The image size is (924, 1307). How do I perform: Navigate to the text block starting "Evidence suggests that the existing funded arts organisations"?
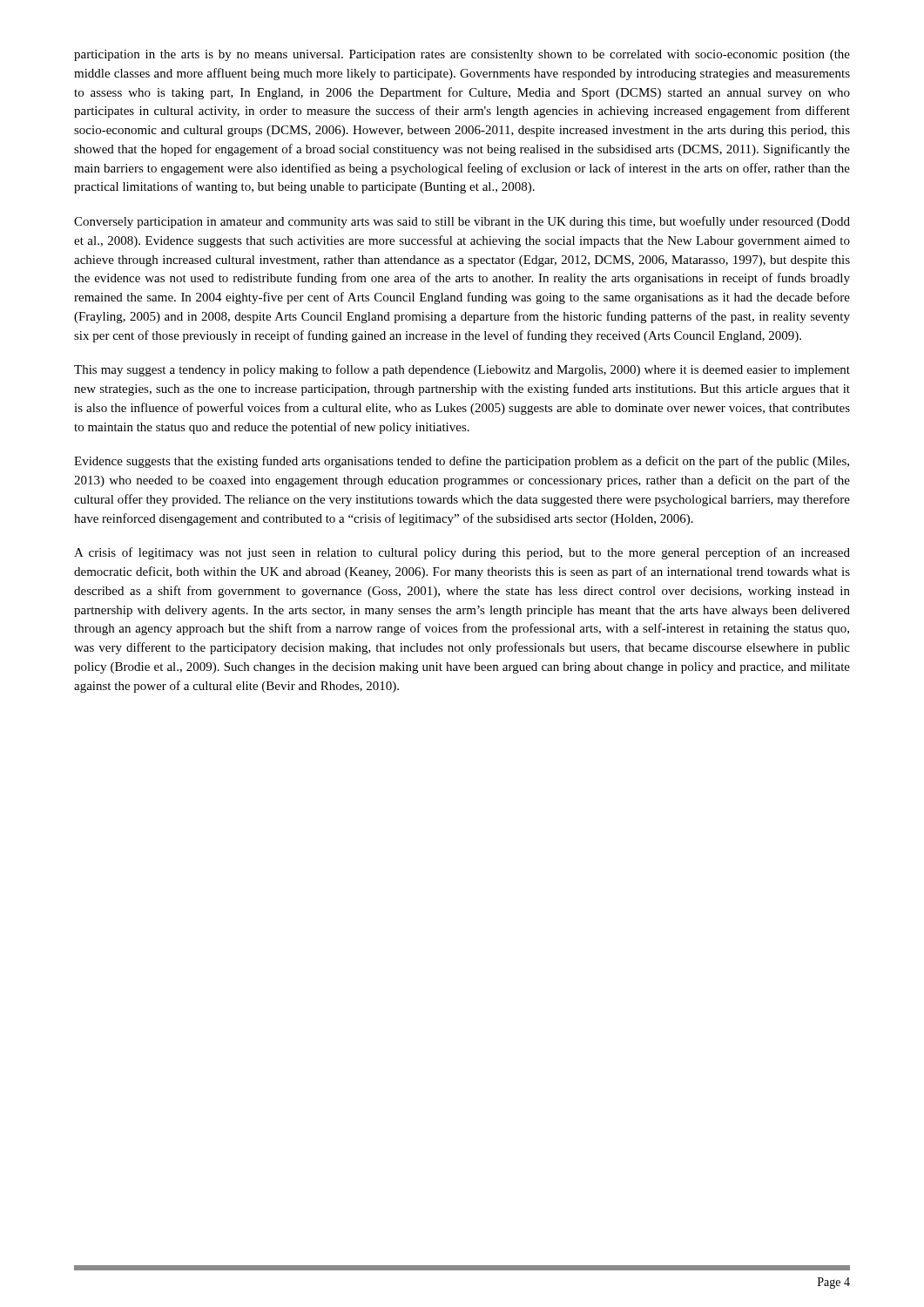[x=462, y=490]
